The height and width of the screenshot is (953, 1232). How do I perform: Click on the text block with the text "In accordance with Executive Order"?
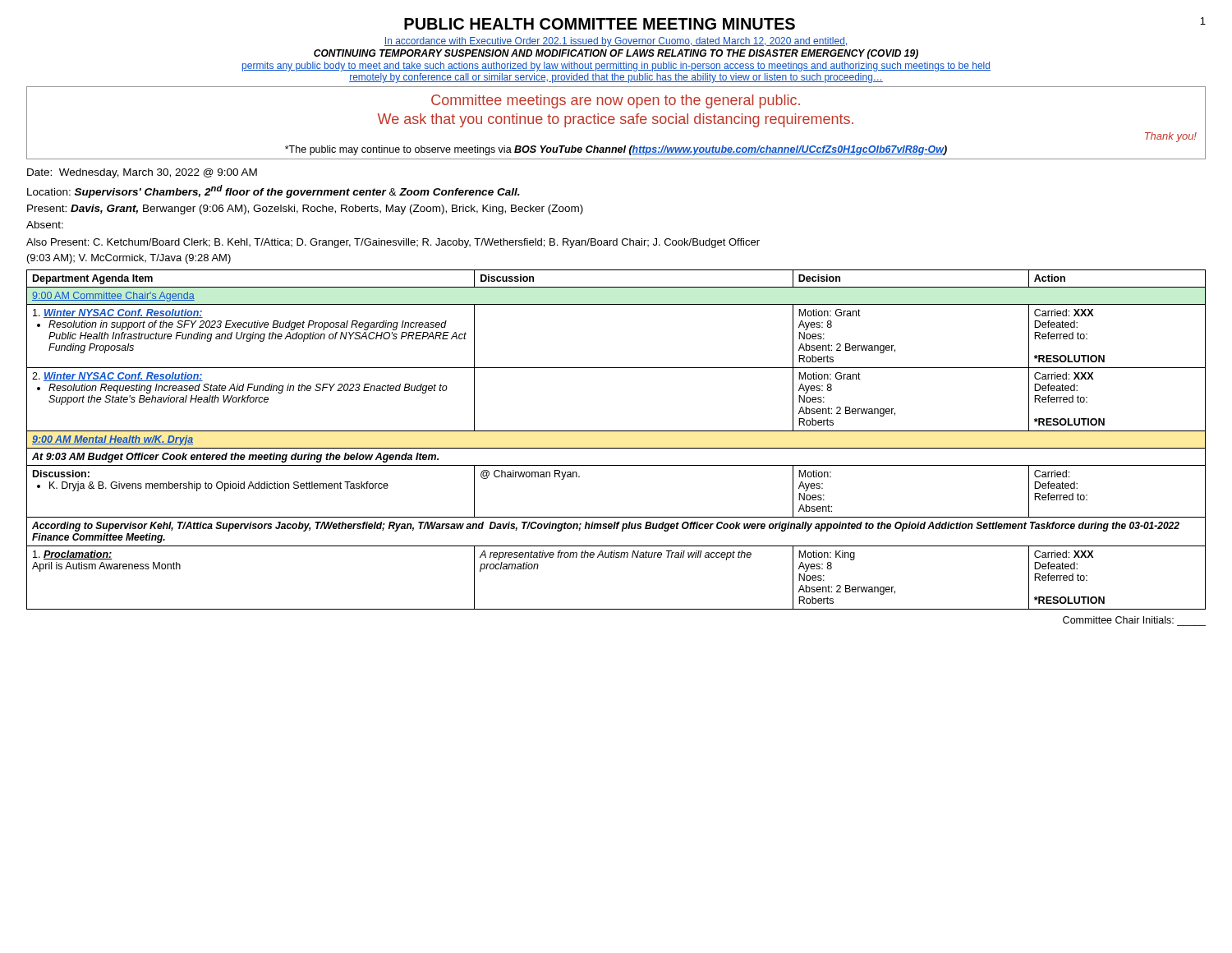[x=616, y=41]
